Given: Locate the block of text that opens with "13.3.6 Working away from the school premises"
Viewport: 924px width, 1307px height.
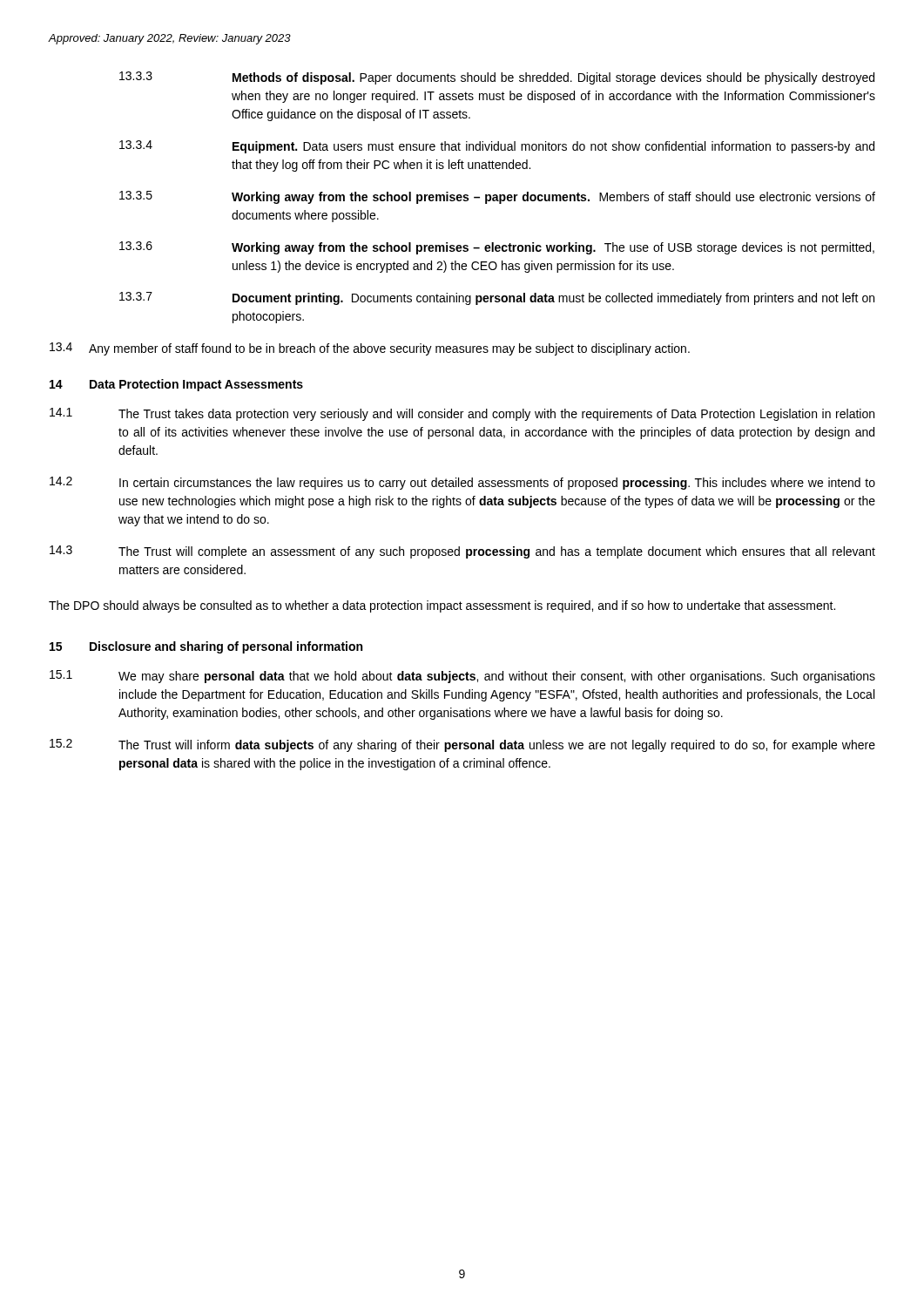Looking at the screenshot, I should (x=462, y=257).
